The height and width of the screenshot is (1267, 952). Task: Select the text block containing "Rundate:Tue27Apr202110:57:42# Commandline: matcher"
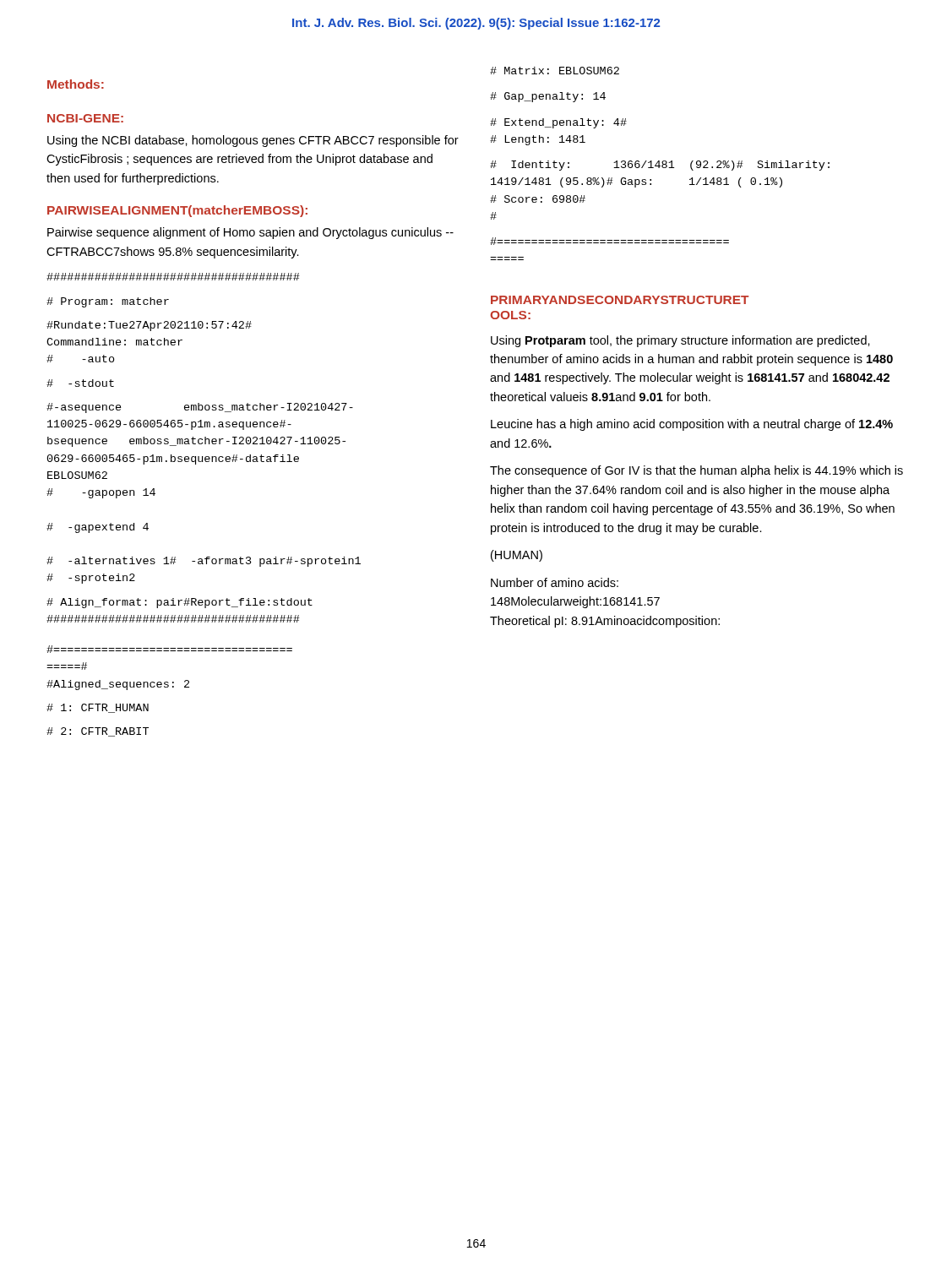pos(149,343)
